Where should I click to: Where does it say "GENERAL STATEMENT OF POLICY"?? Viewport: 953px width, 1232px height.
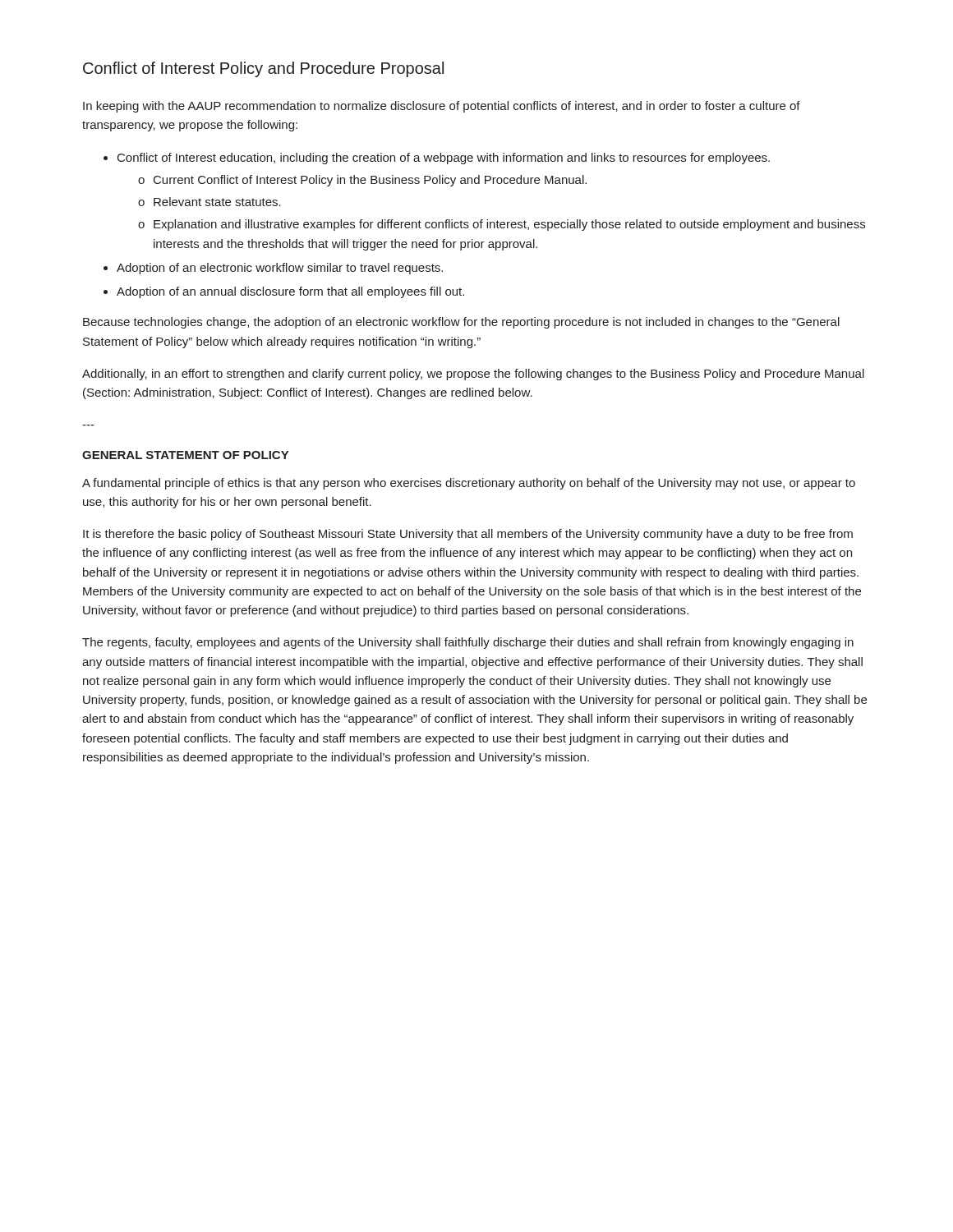point(186,454)
